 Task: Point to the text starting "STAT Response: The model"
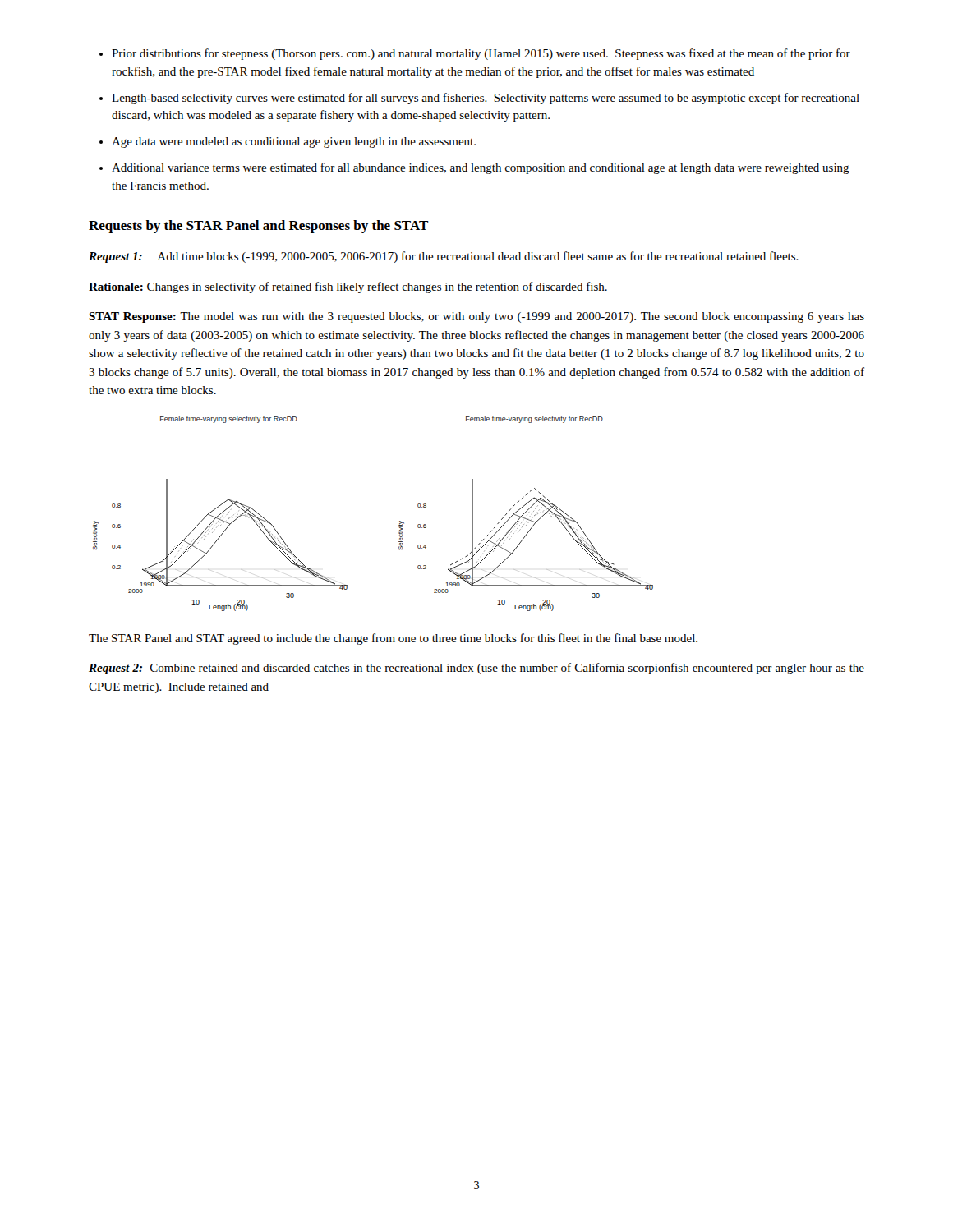tap(476, 353)
